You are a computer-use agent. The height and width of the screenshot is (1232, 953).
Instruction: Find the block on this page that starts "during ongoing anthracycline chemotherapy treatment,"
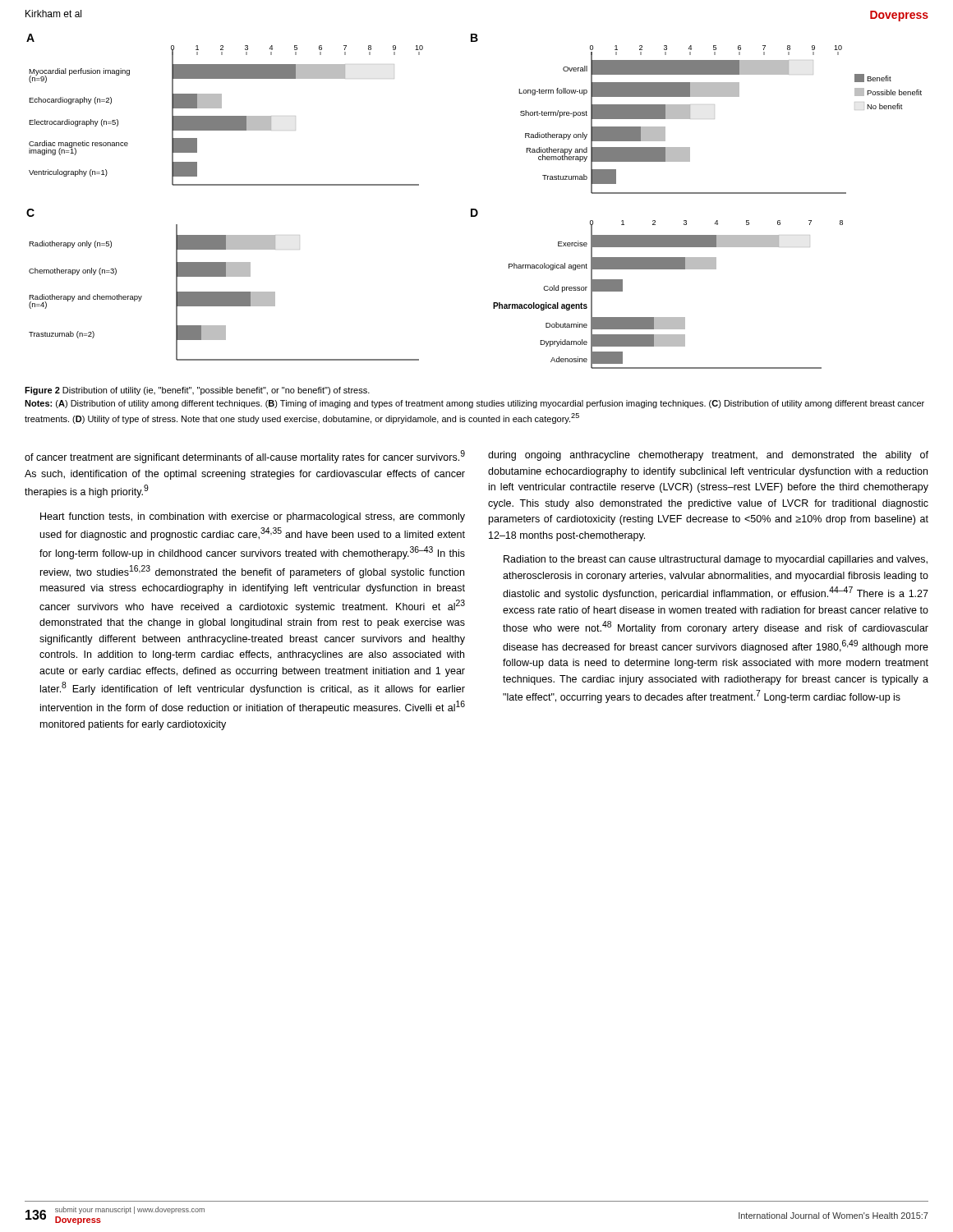(x=708, y=577)
